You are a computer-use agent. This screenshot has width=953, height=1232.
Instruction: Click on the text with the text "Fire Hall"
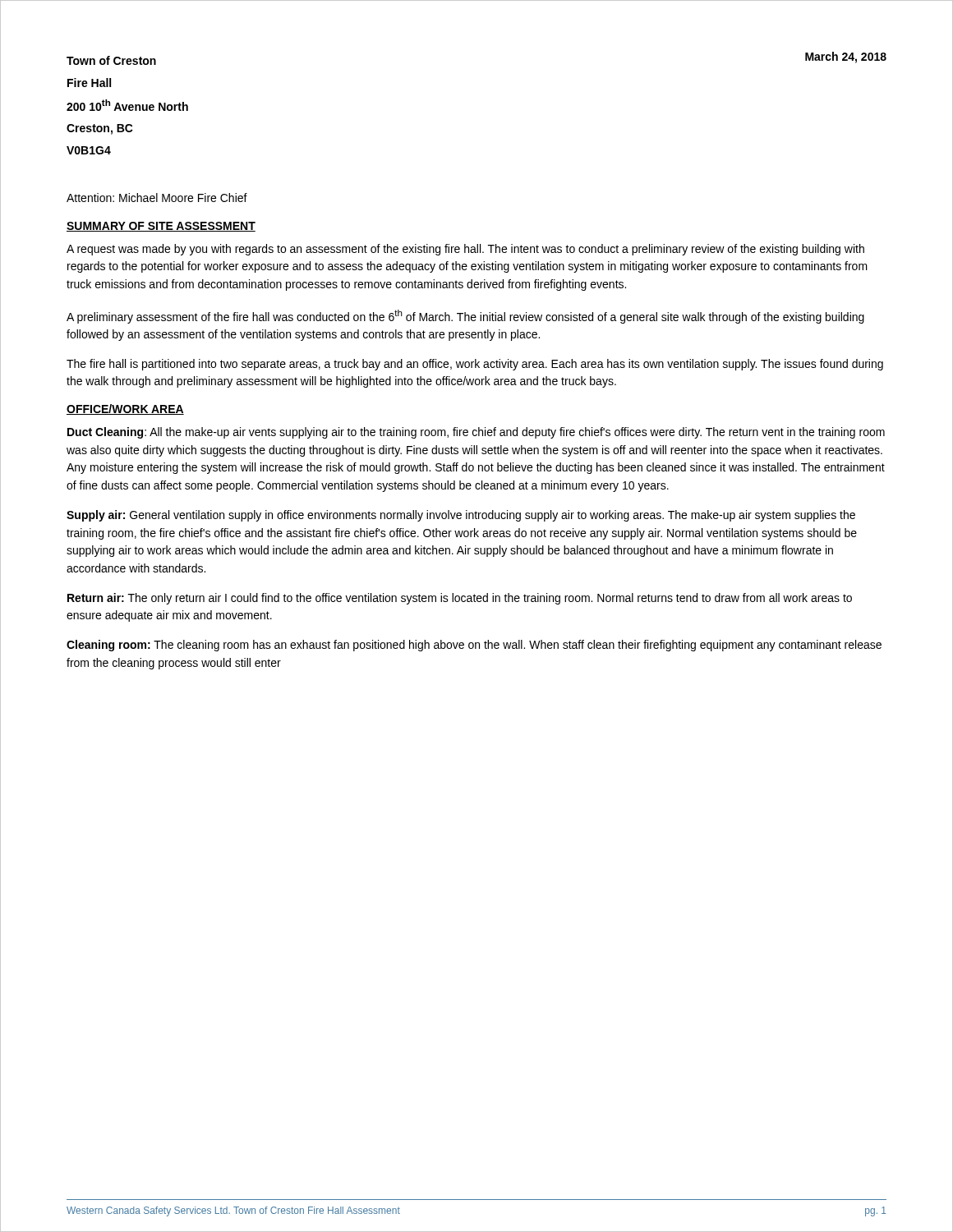(x=89, y=83)
